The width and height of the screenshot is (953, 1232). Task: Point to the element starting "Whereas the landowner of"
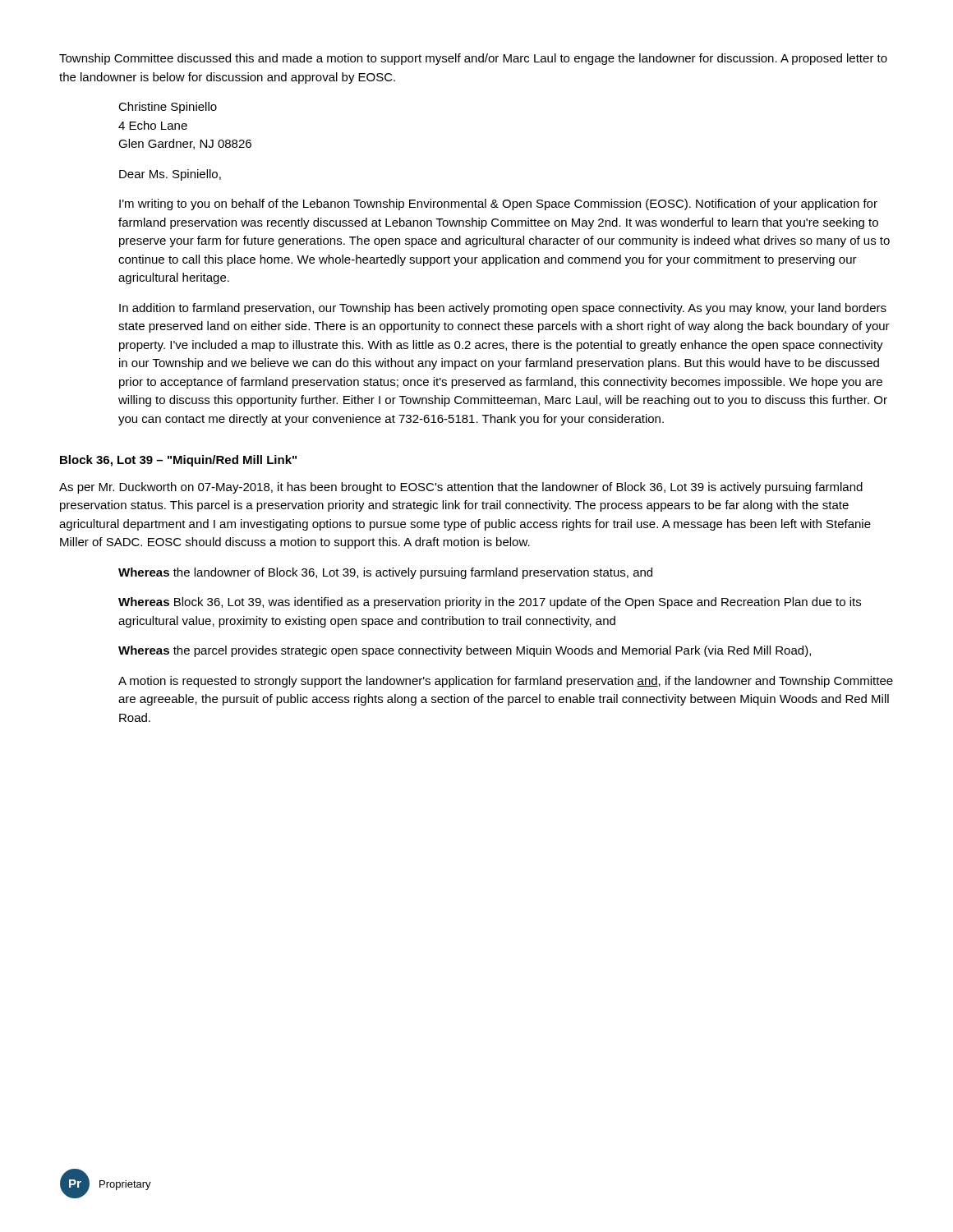[x=386, y=572]
